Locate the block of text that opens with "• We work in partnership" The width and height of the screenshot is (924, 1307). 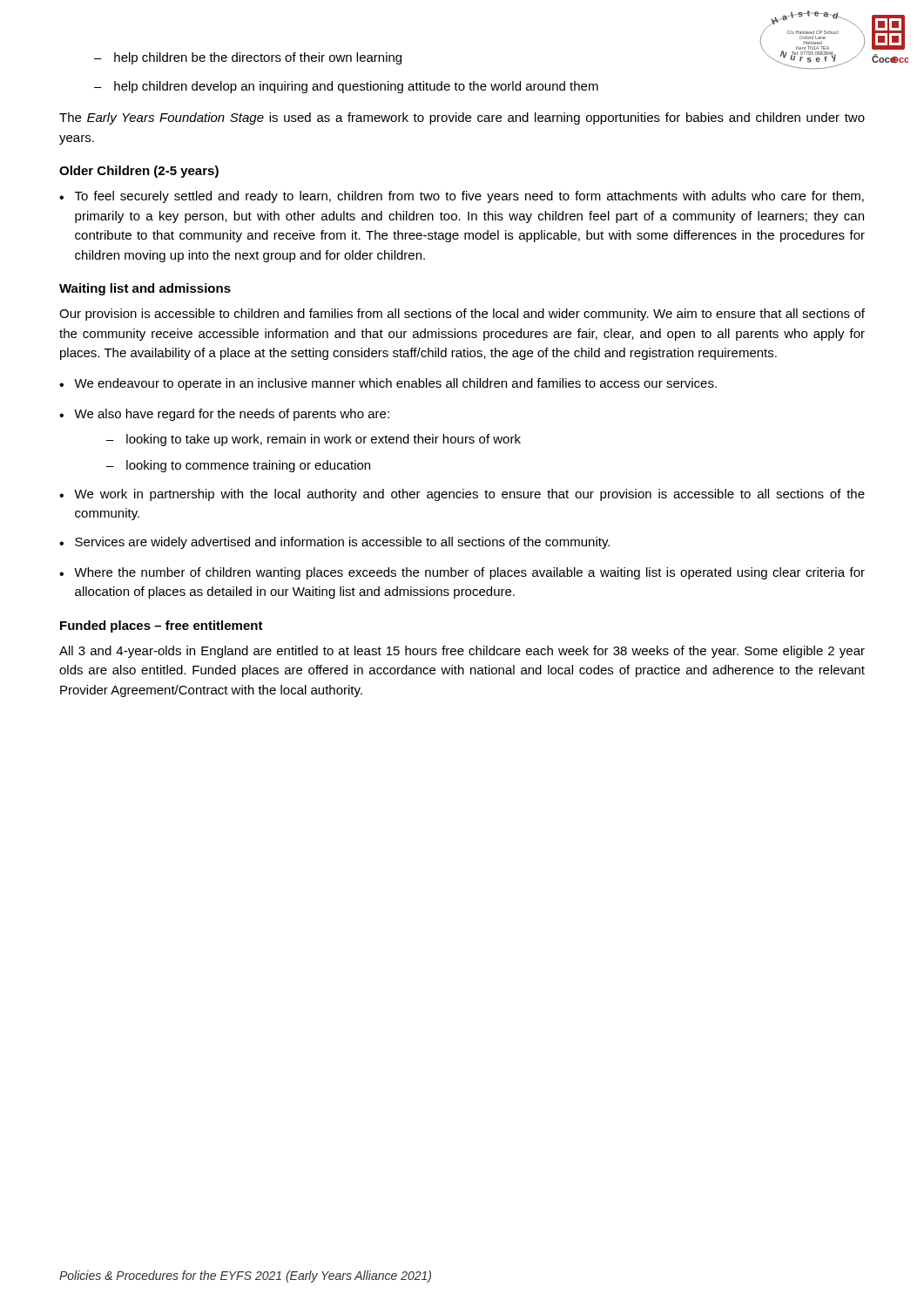(462, 504)
